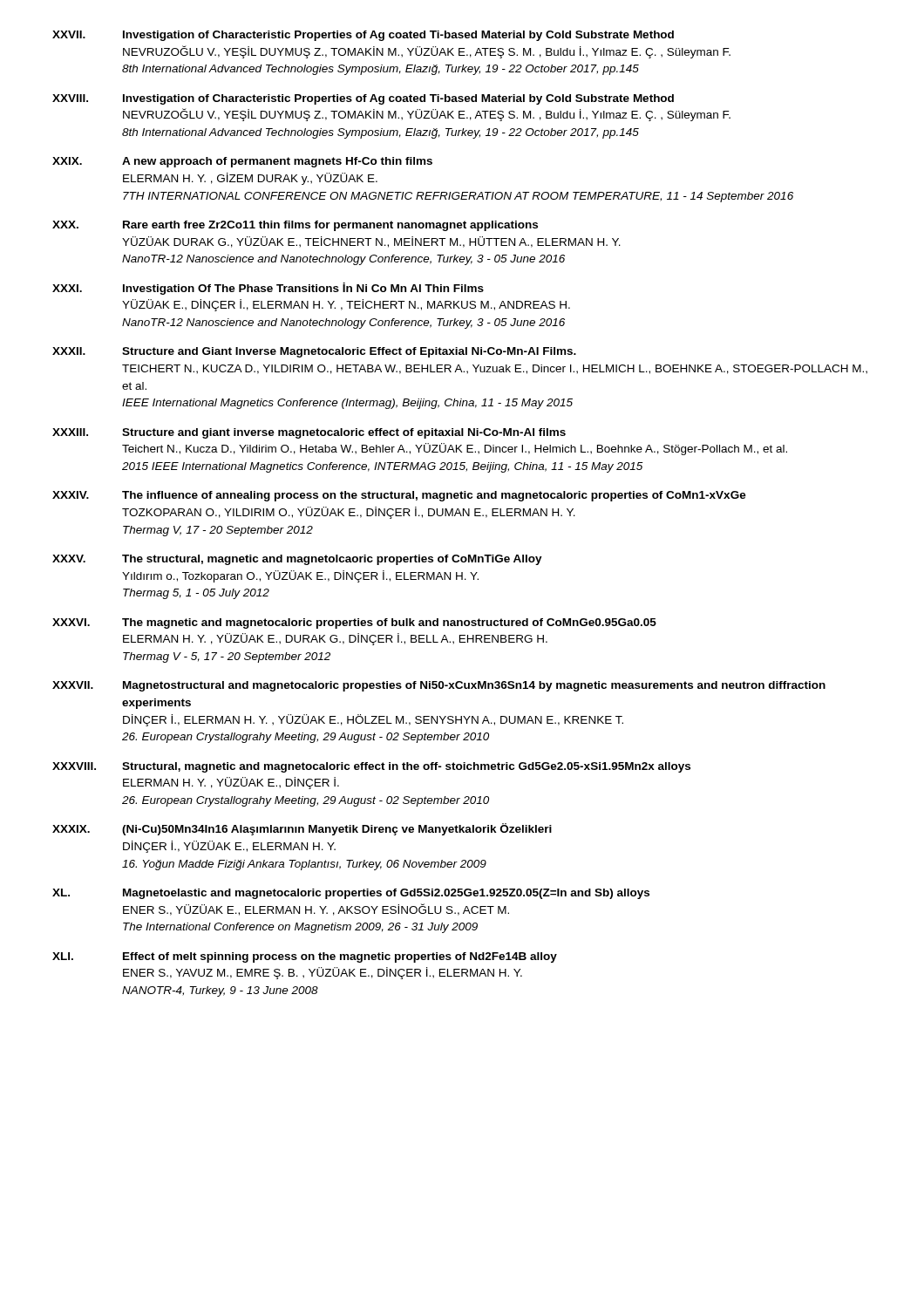This screenshot has width=924, height=1308.
Task: Select the list item that says "XXVIII. Investigation of Characteristic Properties"
Action: pyautogui.click(x=462, y=115)
